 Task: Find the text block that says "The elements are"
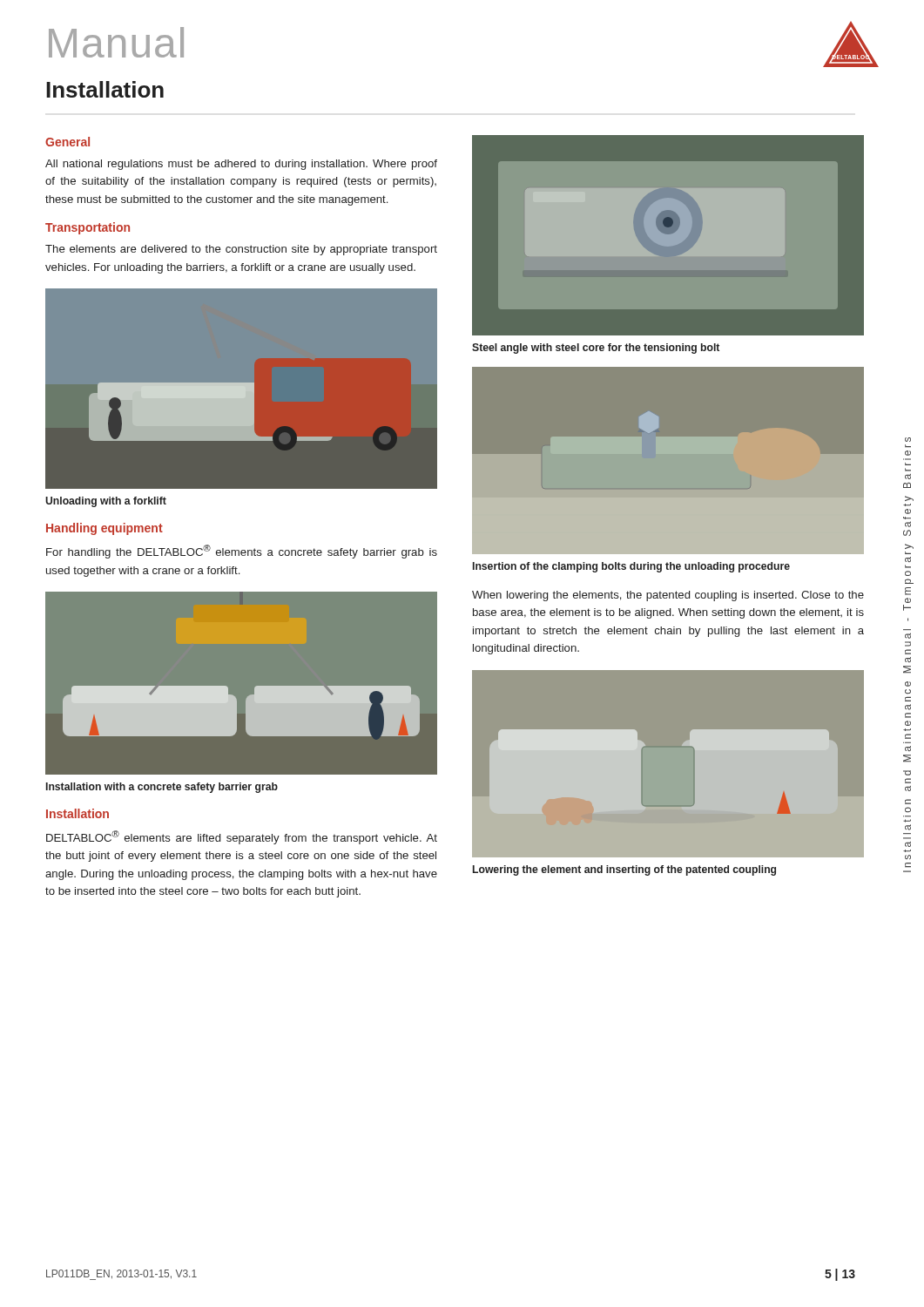pos(241,258)
